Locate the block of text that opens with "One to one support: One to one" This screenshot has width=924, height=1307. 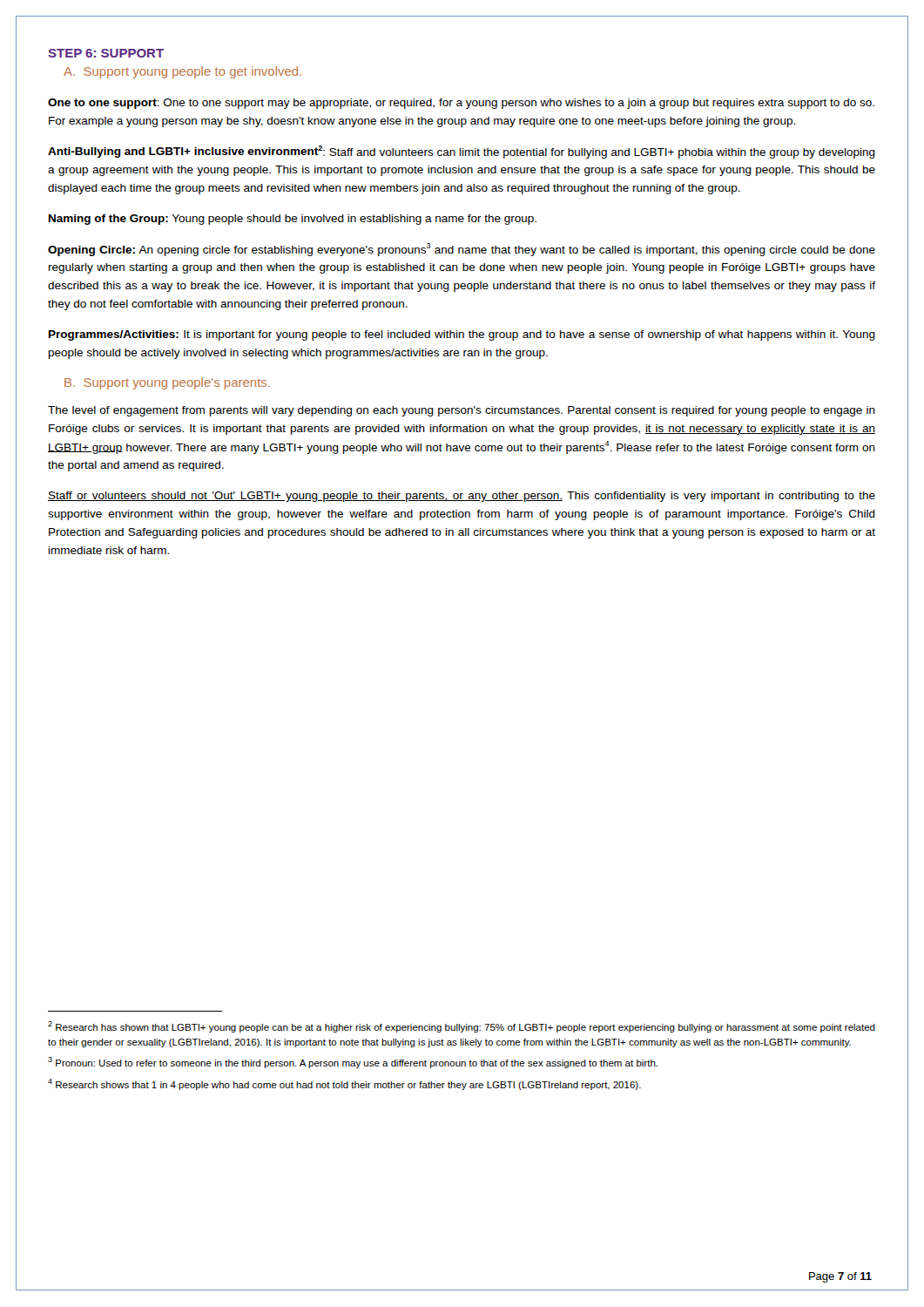point(462,111)
